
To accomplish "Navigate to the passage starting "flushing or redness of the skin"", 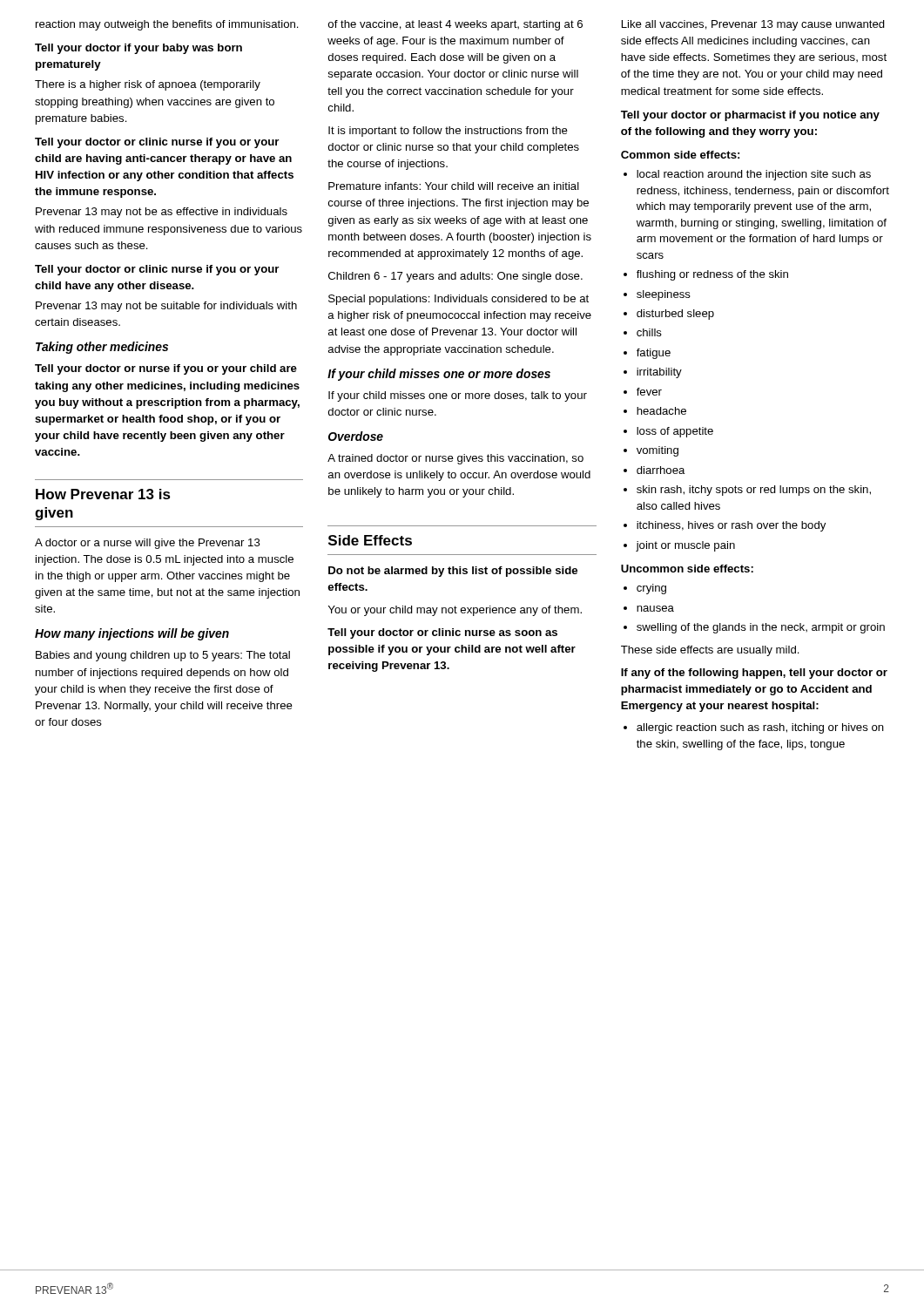I will pyautogui.click(x=763, y=275).
